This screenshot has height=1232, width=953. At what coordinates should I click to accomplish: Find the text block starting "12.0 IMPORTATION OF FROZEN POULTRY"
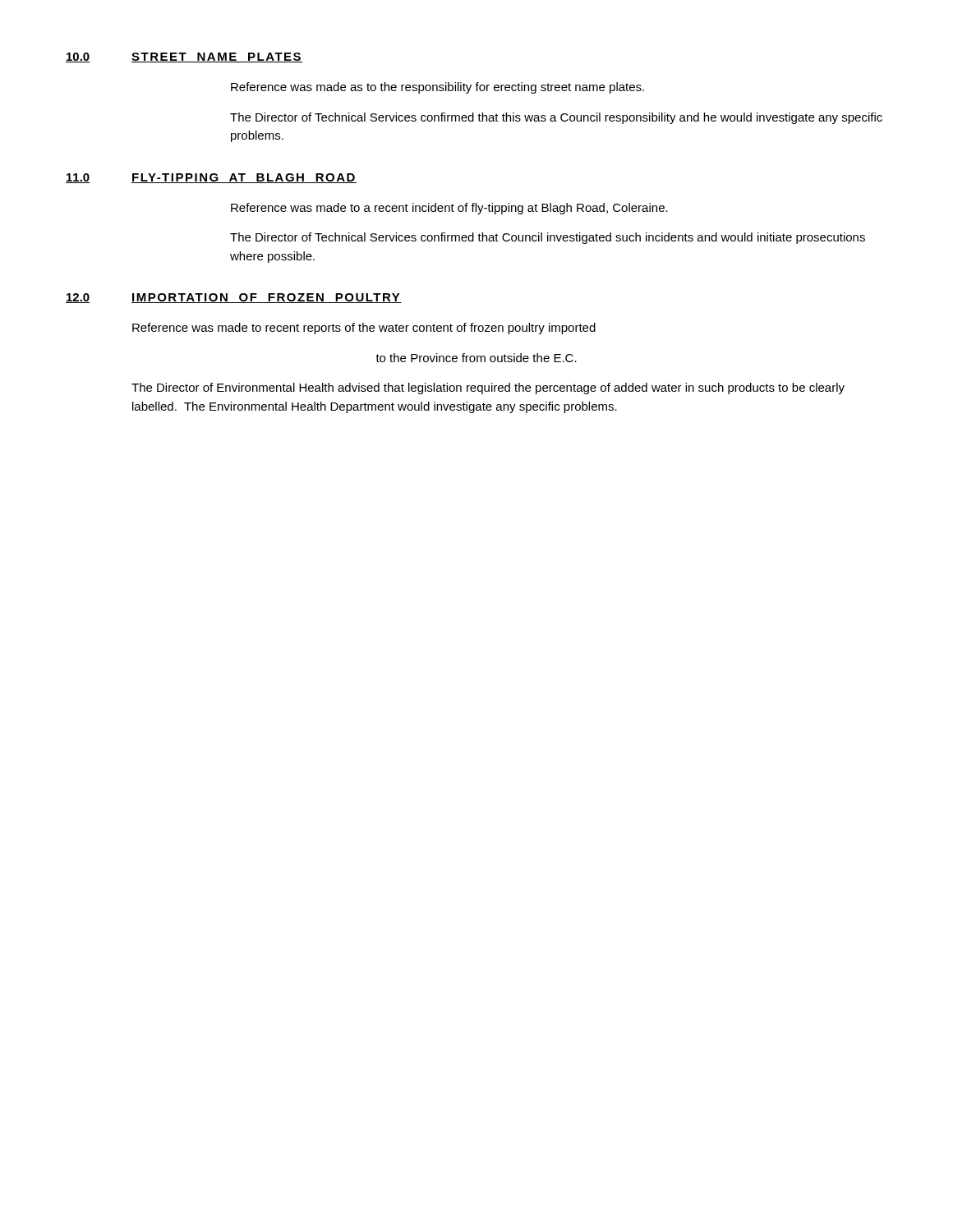coord(233,297)
